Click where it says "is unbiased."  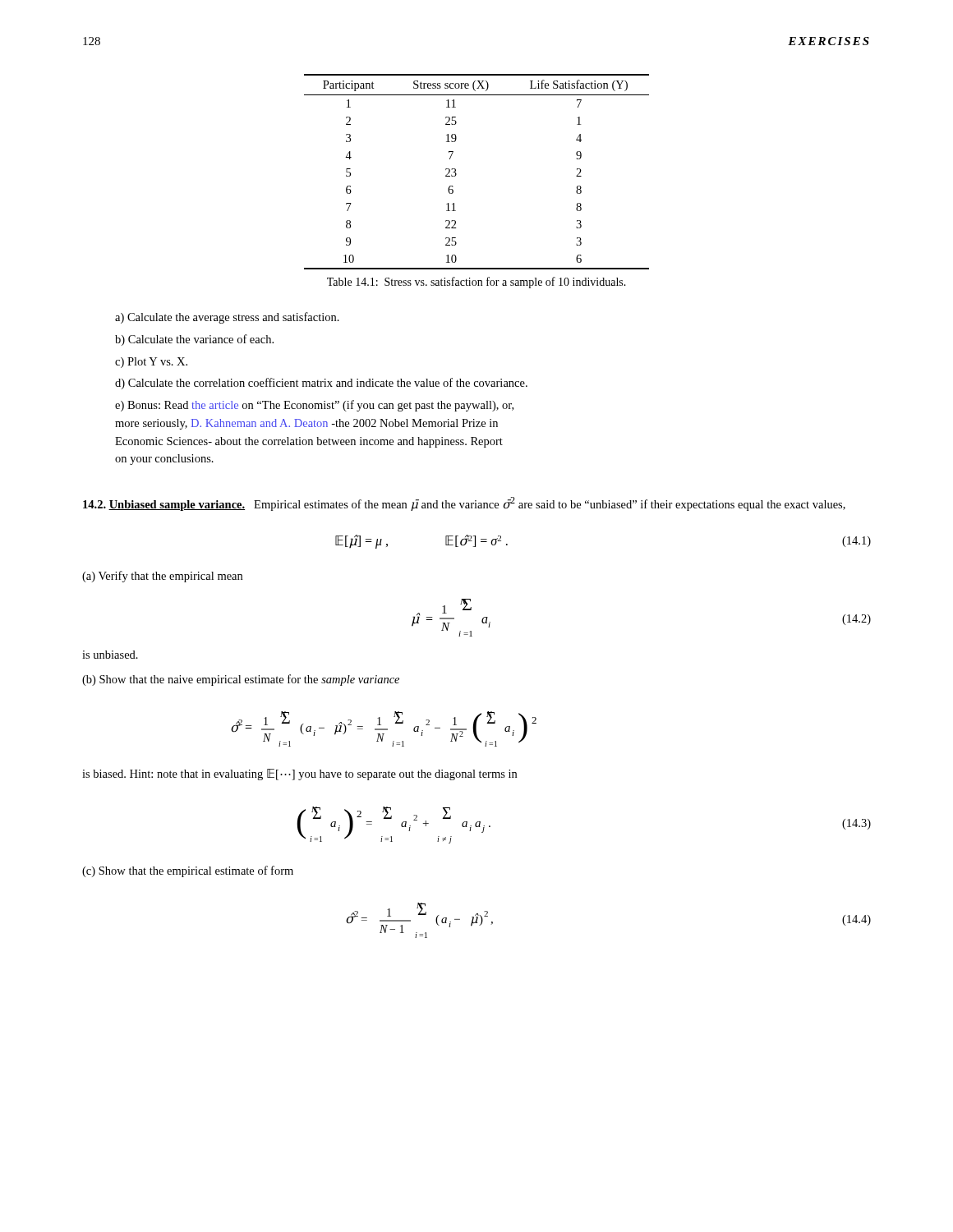pyautogui.click(x=110, y=655)
